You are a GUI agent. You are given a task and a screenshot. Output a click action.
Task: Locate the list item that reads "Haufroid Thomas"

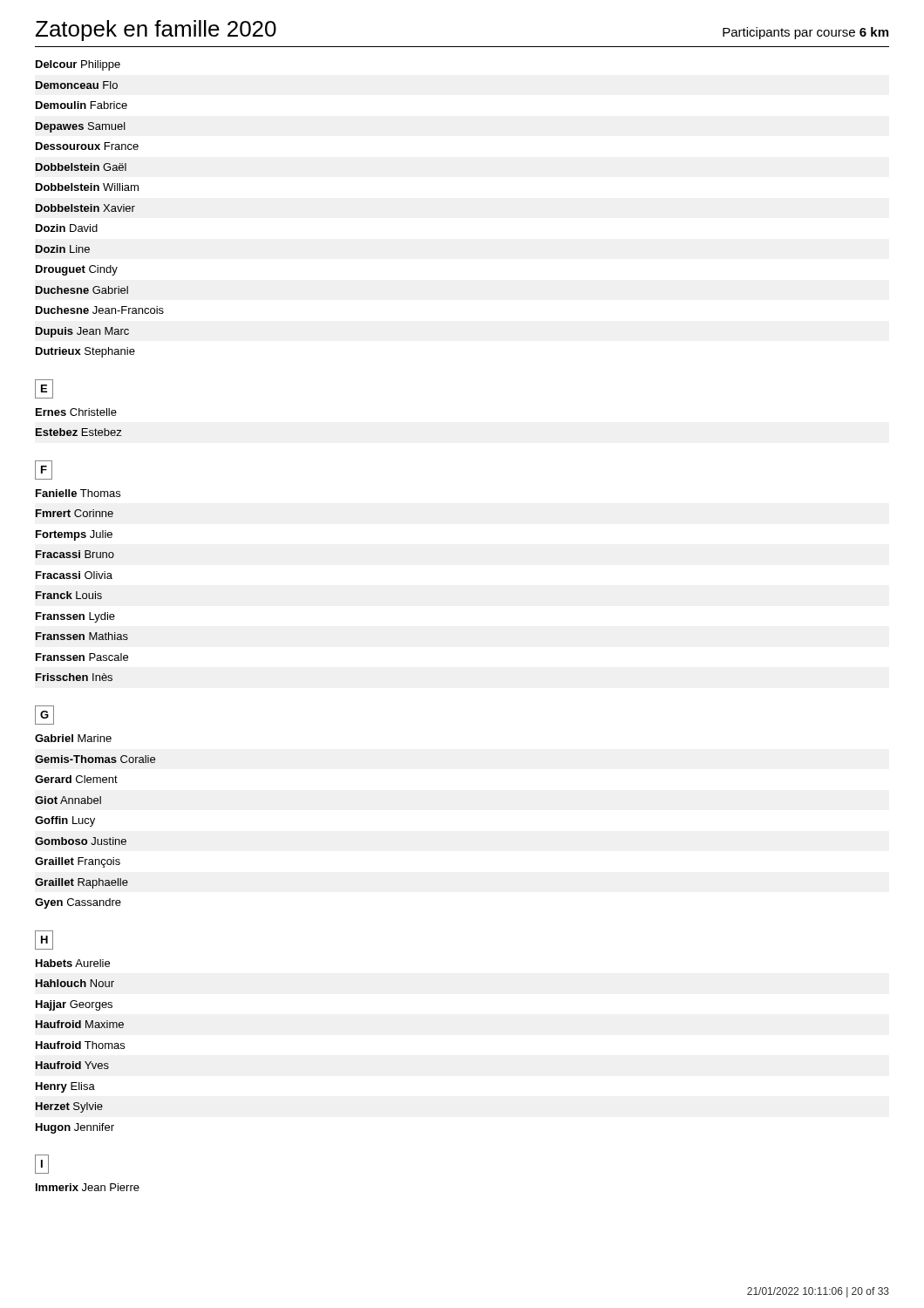(80, 1045)
